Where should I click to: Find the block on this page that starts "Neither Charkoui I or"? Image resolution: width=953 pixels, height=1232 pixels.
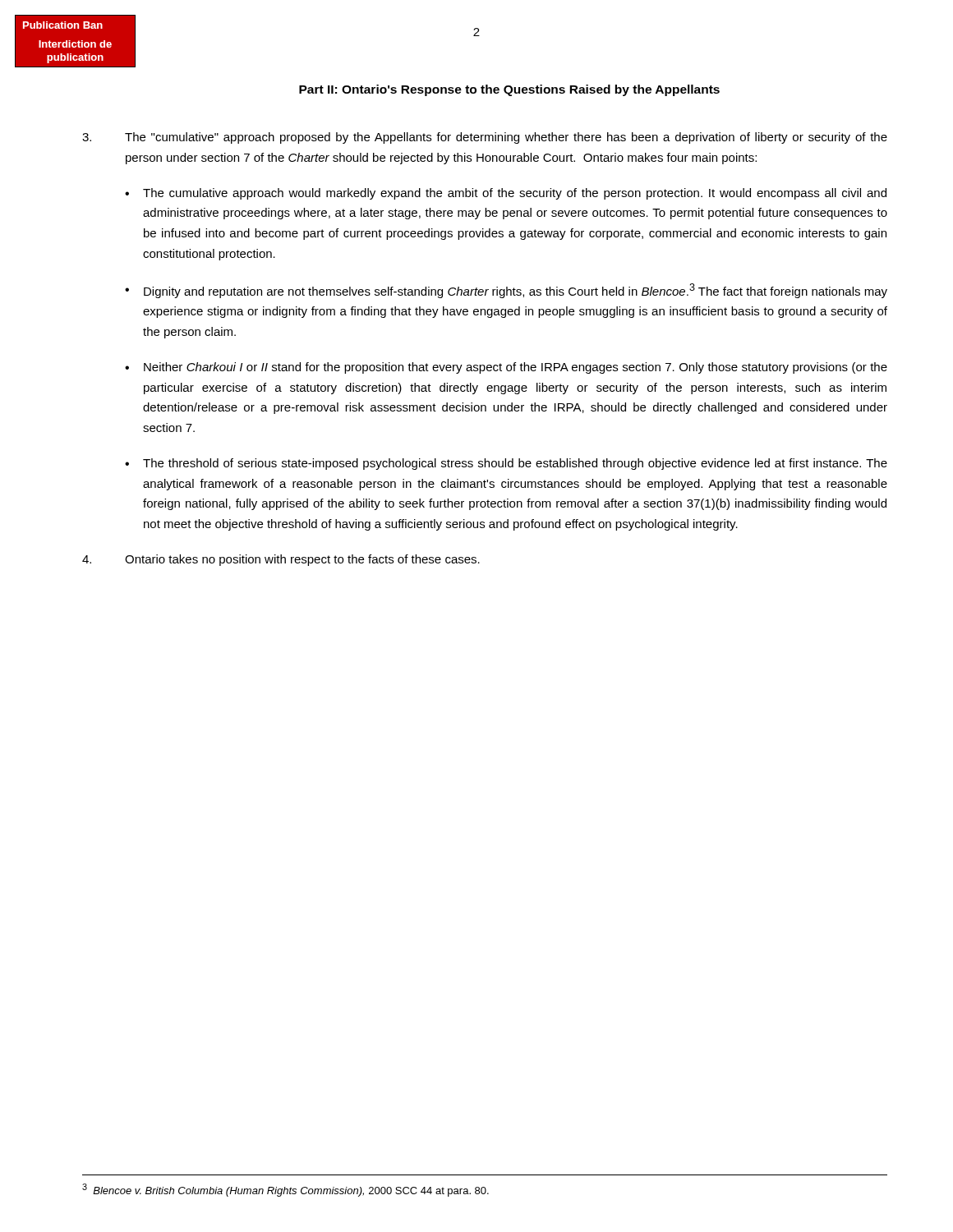(515, 398)
